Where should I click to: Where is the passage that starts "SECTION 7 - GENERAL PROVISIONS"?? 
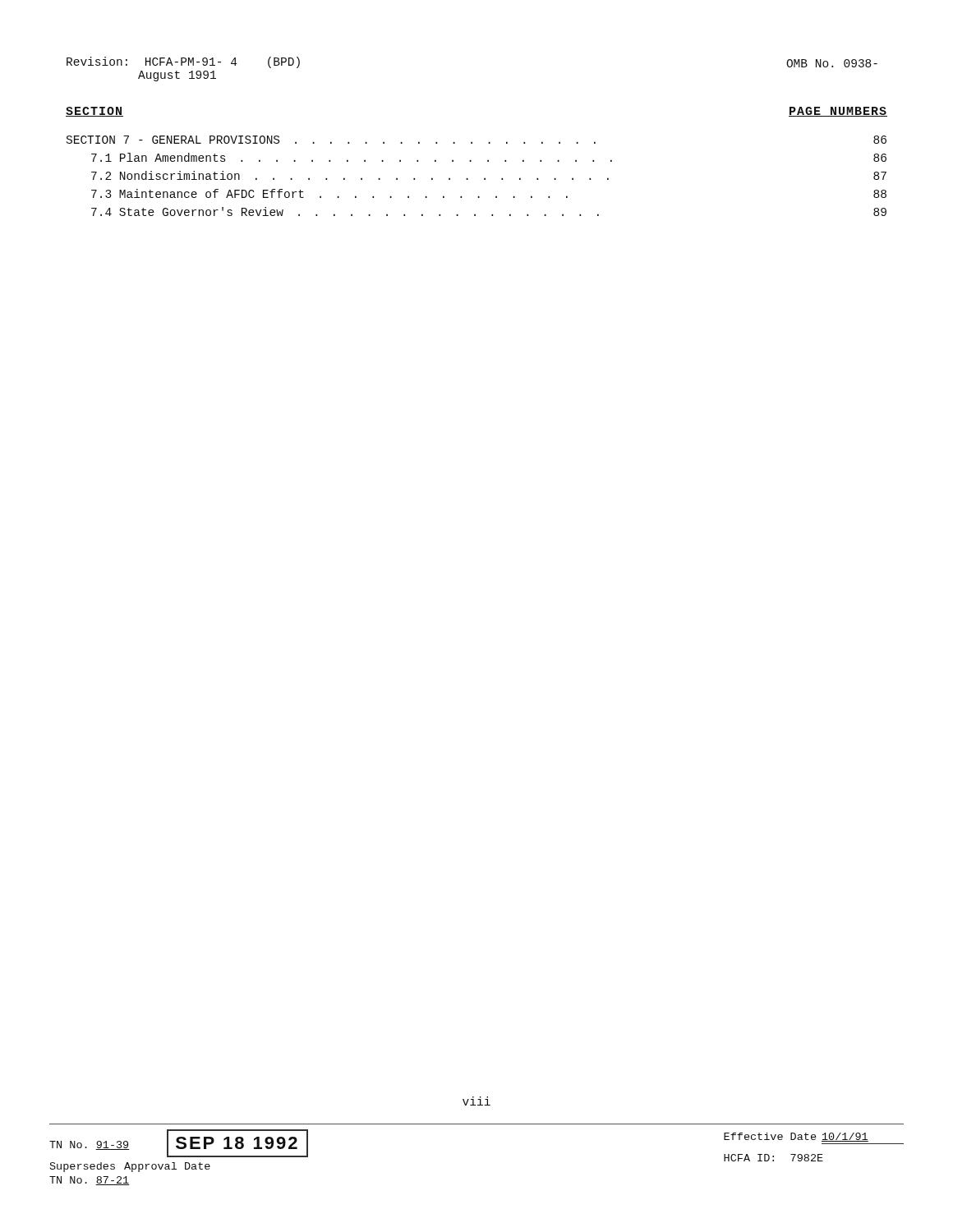(x=476, y=140)
